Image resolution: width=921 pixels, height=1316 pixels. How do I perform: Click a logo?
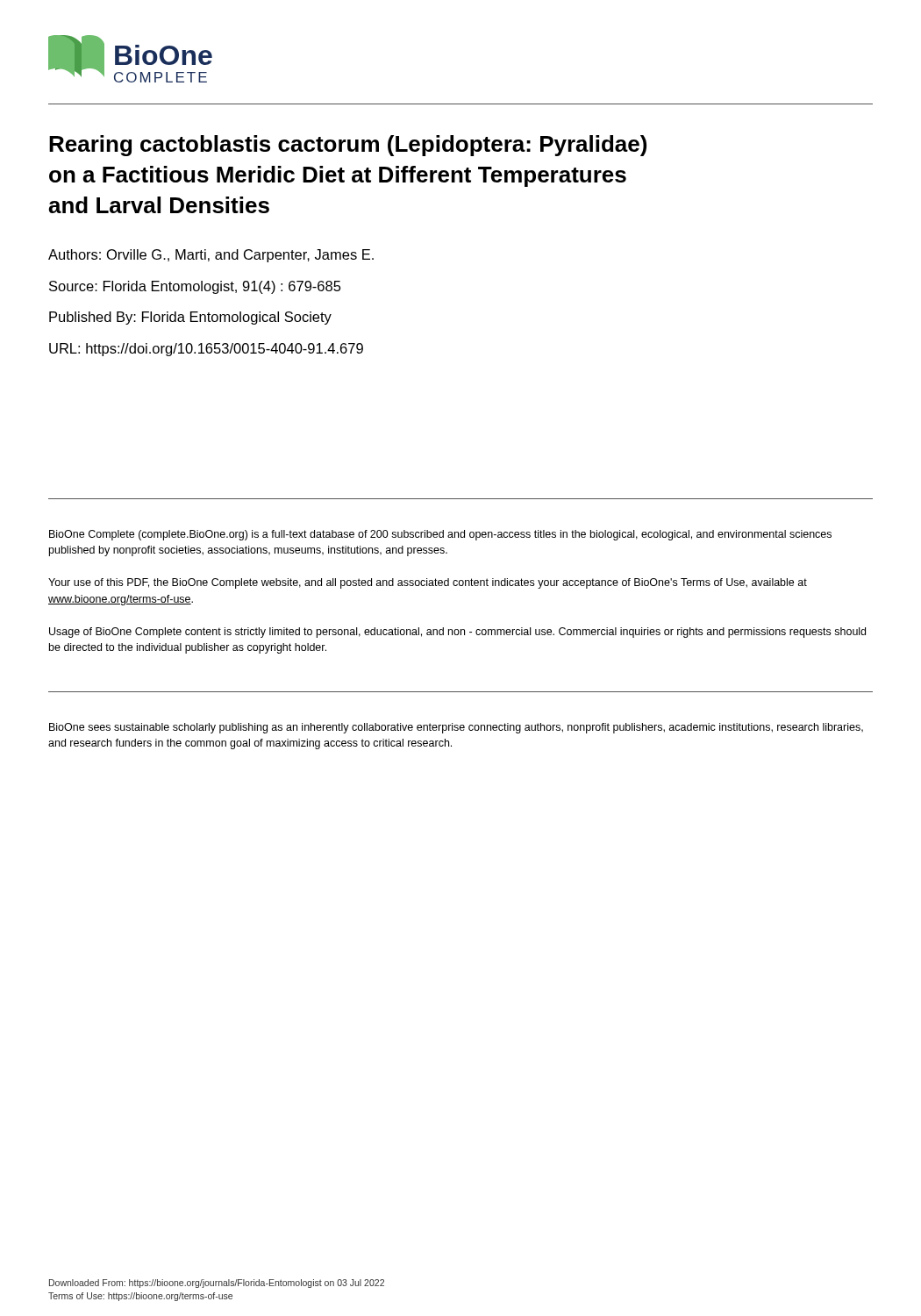[x=460, y=56]
